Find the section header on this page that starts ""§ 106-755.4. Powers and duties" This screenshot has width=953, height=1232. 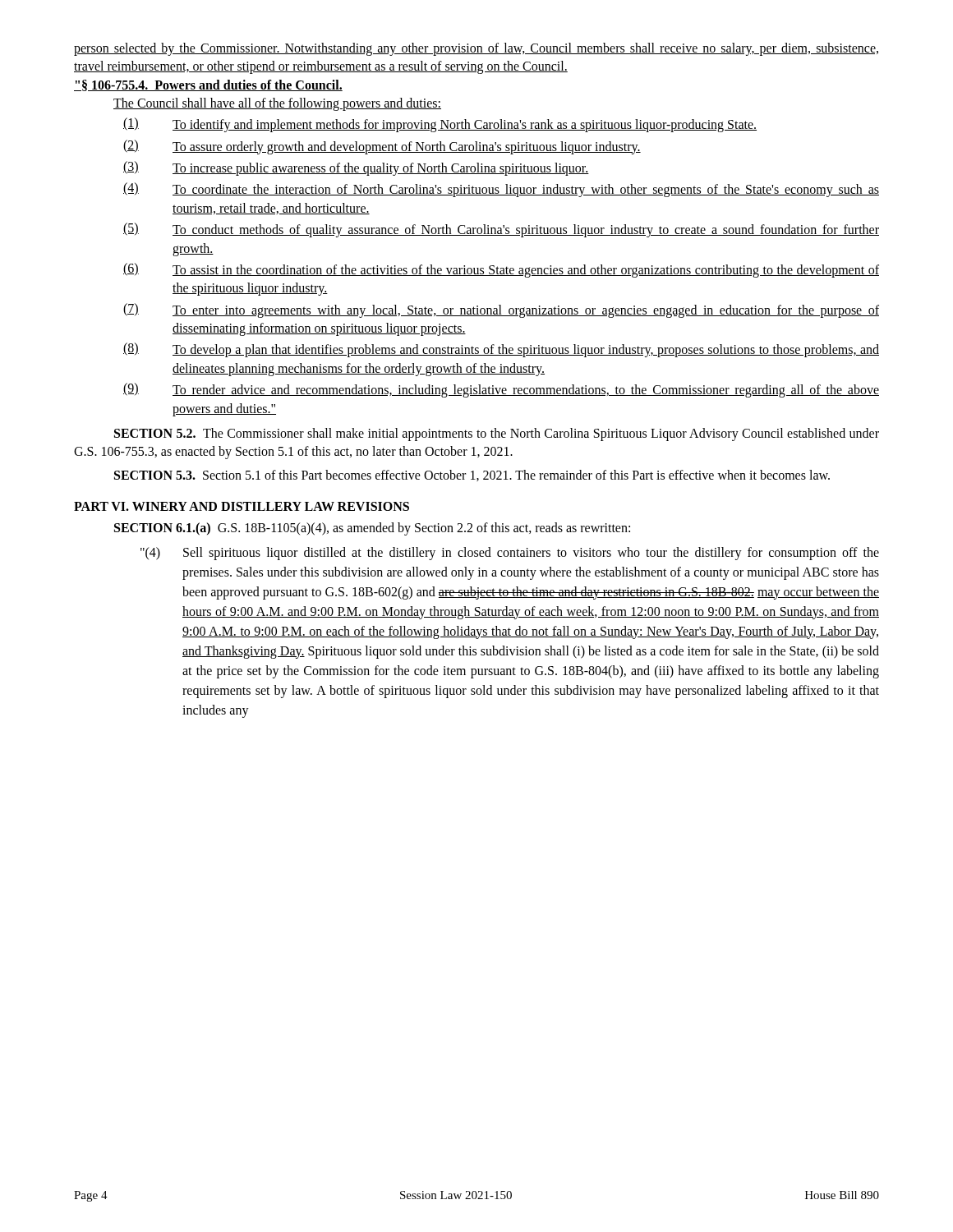[208, 85]
